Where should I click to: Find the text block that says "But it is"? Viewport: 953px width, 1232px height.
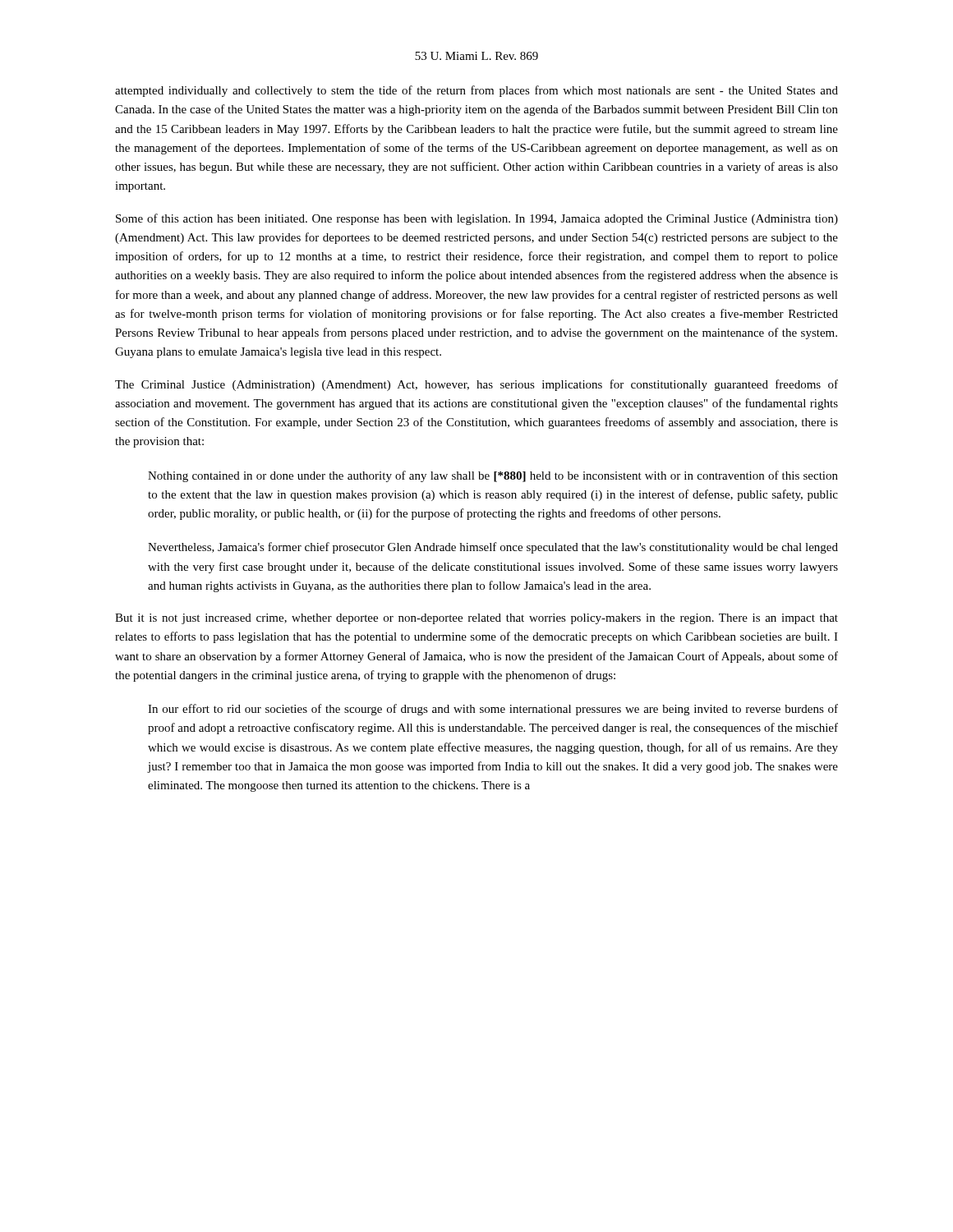476,646
